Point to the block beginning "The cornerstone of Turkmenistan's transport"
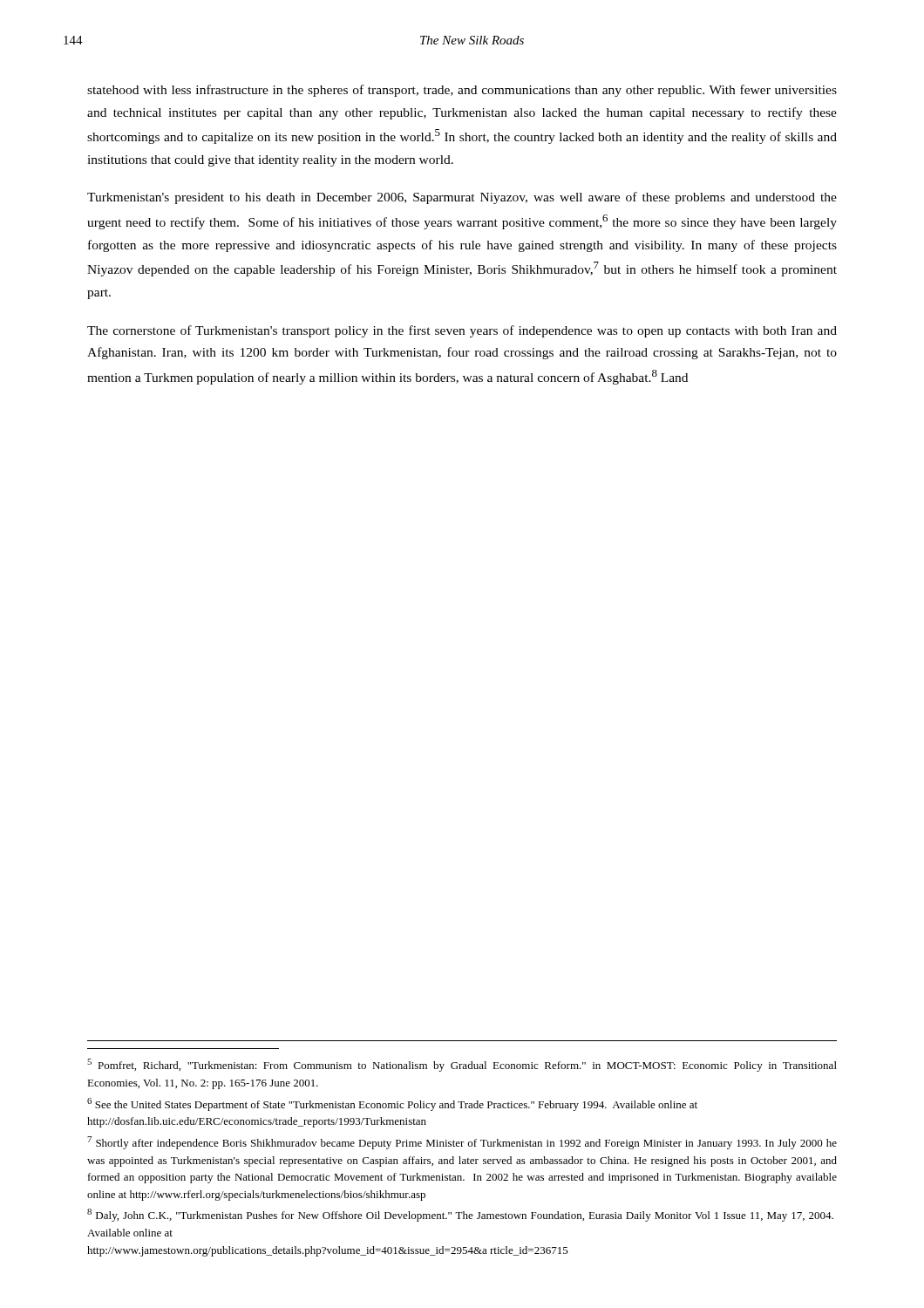 [x=462, y=353]
